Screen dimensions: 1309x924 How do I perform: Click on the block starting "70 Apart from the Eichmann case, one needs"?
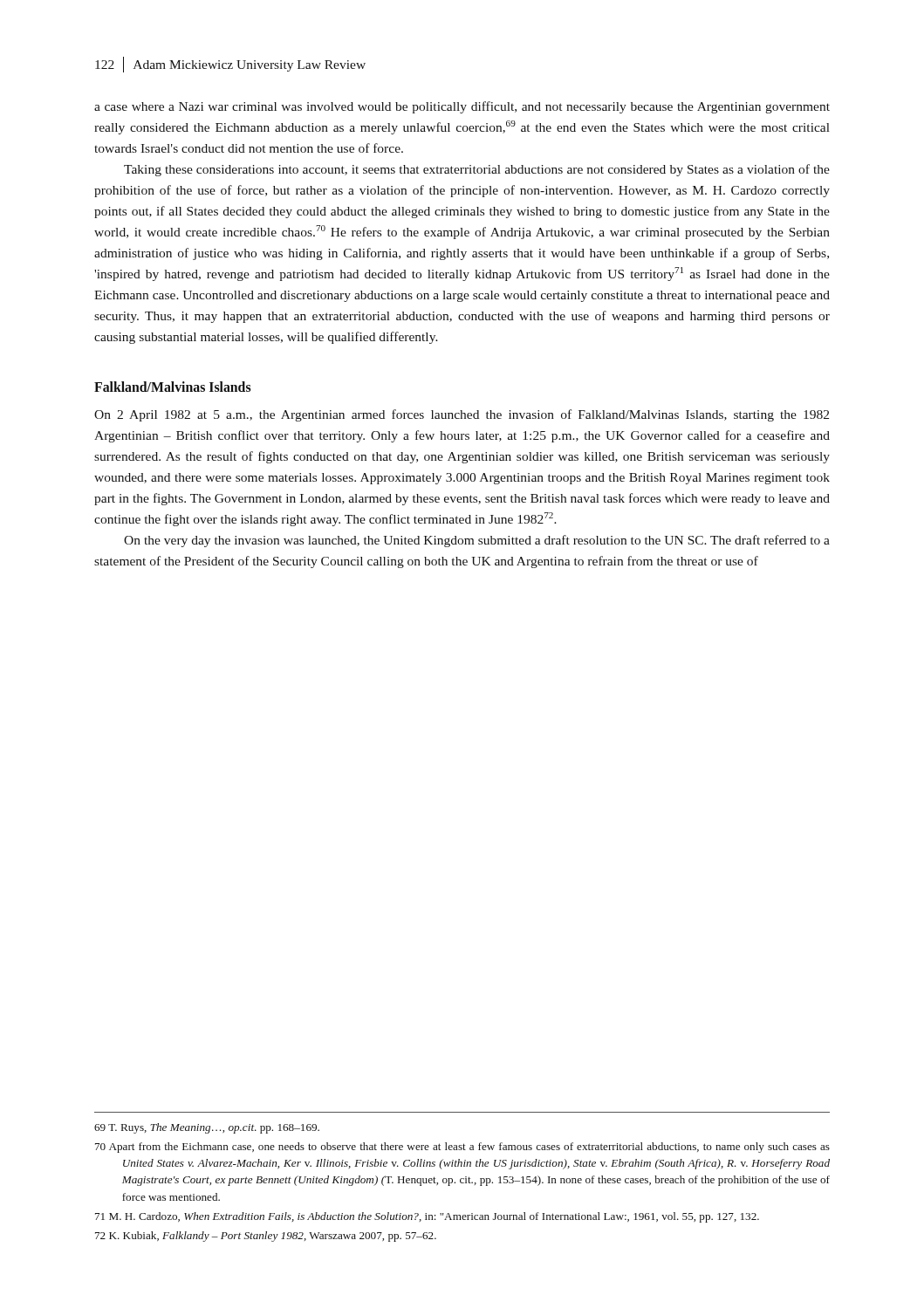pyautogui.click(x=462, y=1171)
